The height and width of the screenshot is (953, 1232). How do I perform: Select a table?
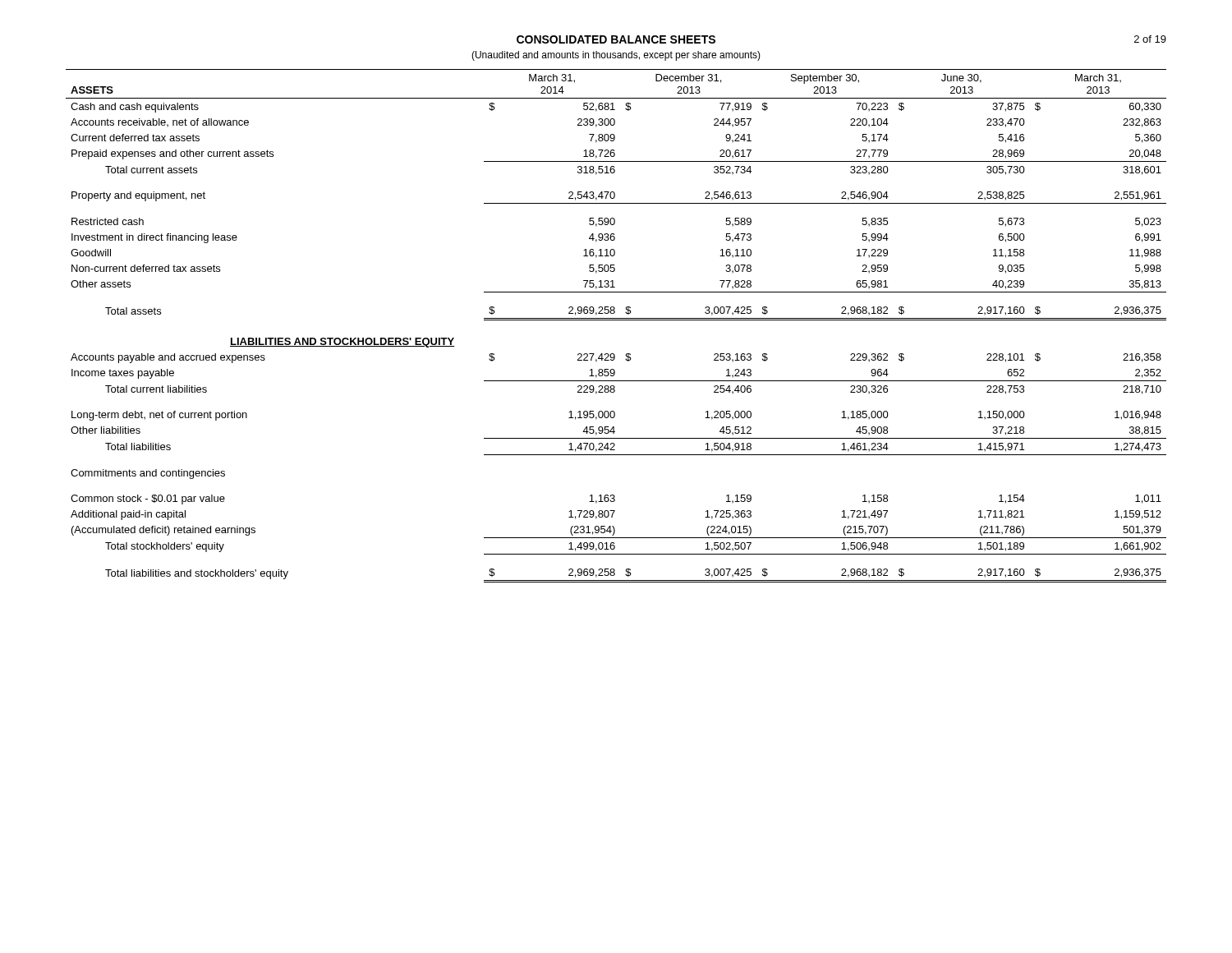[x=616, y=326]
